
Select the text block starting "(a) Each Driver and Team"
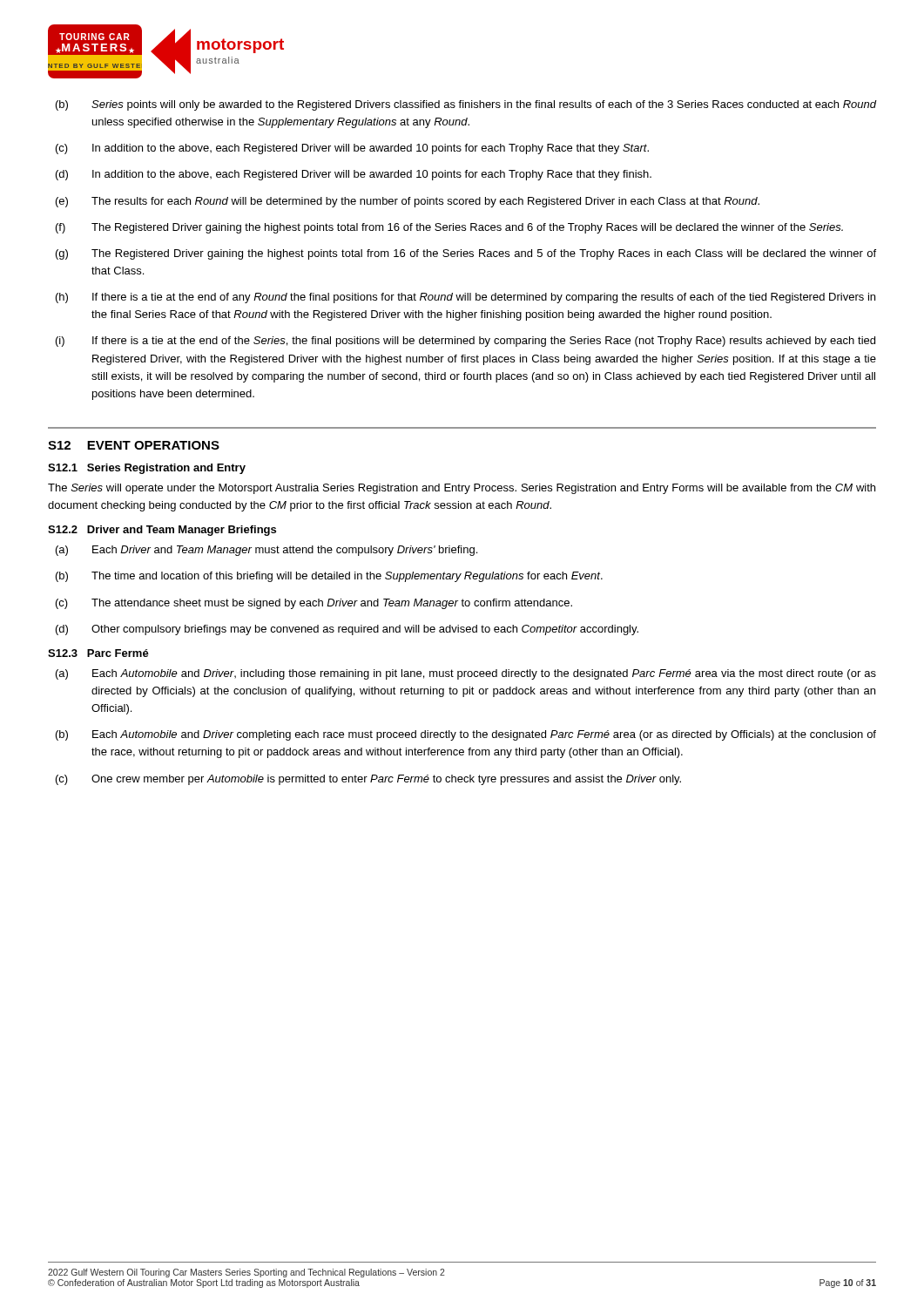click(x=462, y=550)
